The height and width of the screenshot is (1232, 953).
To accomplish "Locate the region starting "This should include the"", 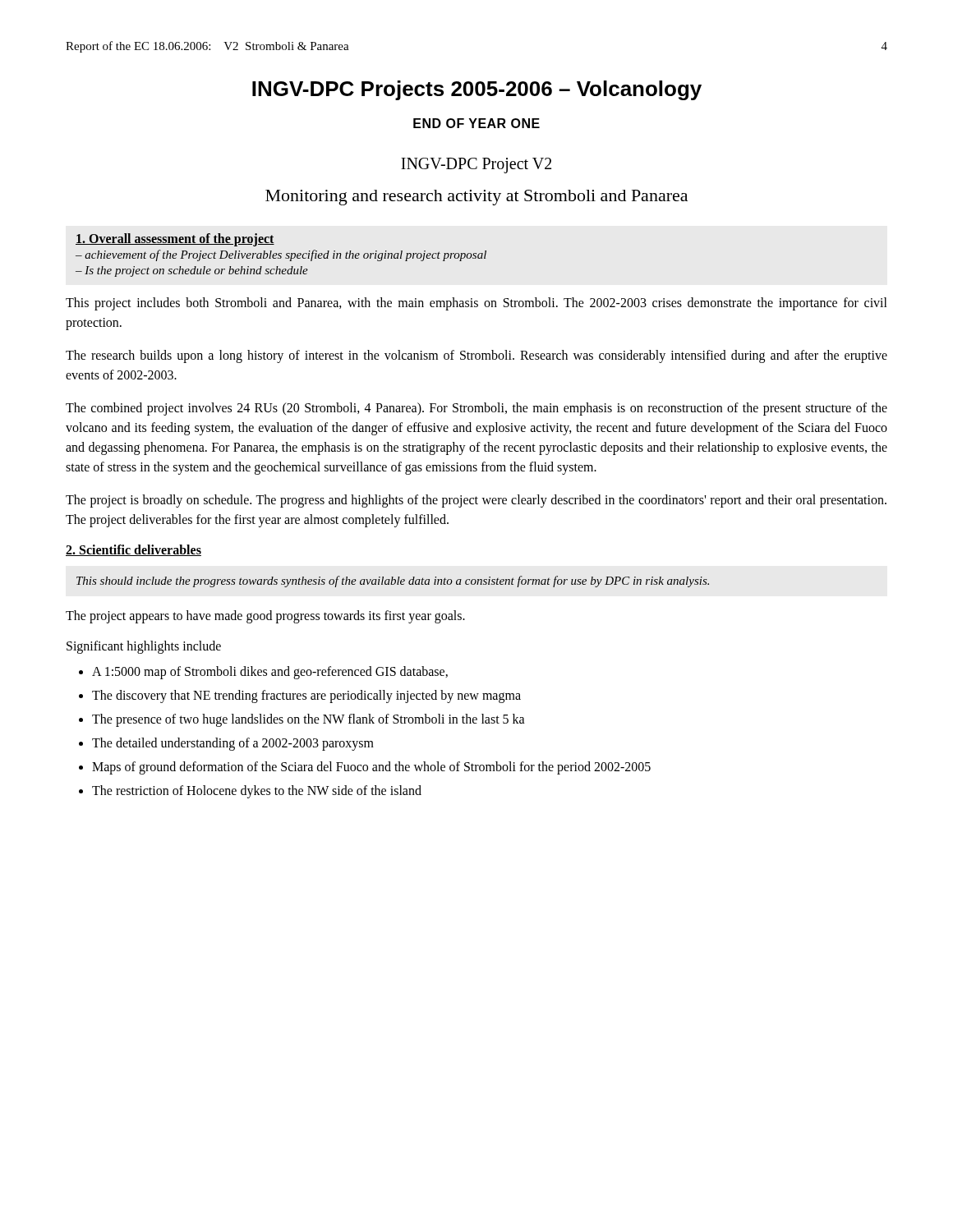I will (x=393, y=581).
